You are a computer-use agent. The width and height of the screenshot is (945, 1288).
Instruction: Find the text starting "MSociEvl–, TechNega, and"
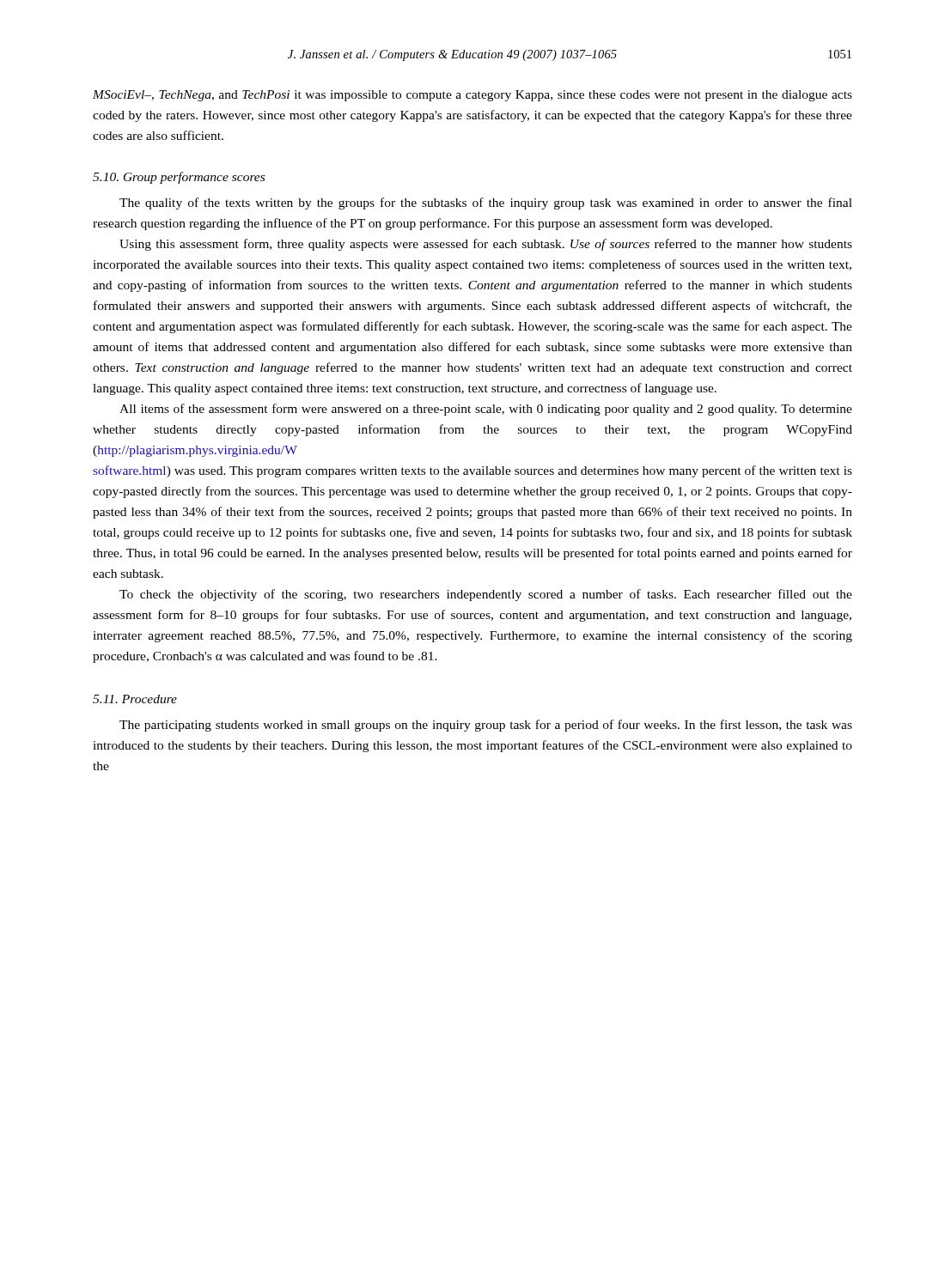(472, 115)
